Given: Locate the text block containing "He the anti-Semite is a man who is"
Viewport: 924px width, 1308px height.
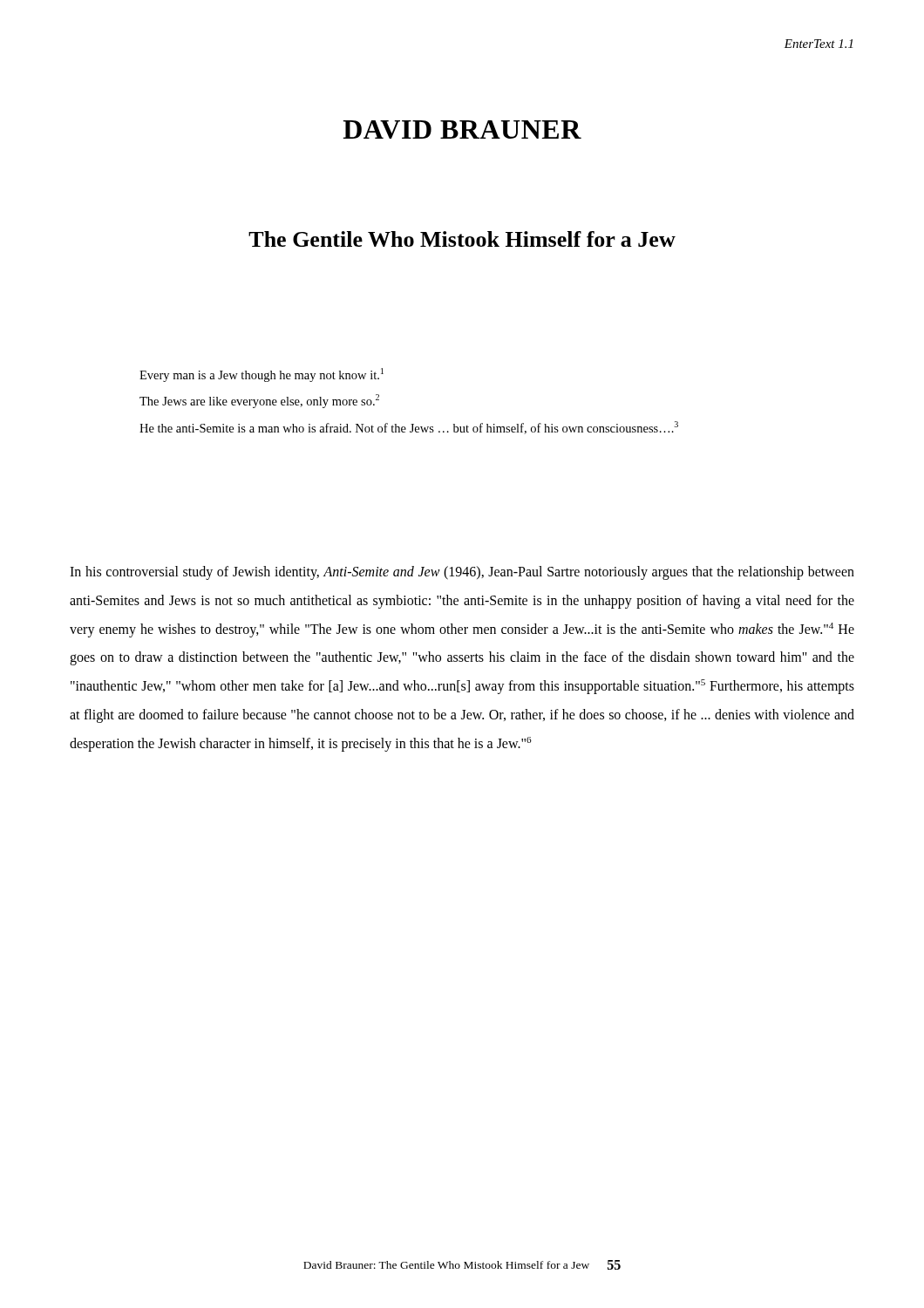Looking at the screenshot, I should click(409, 427).
